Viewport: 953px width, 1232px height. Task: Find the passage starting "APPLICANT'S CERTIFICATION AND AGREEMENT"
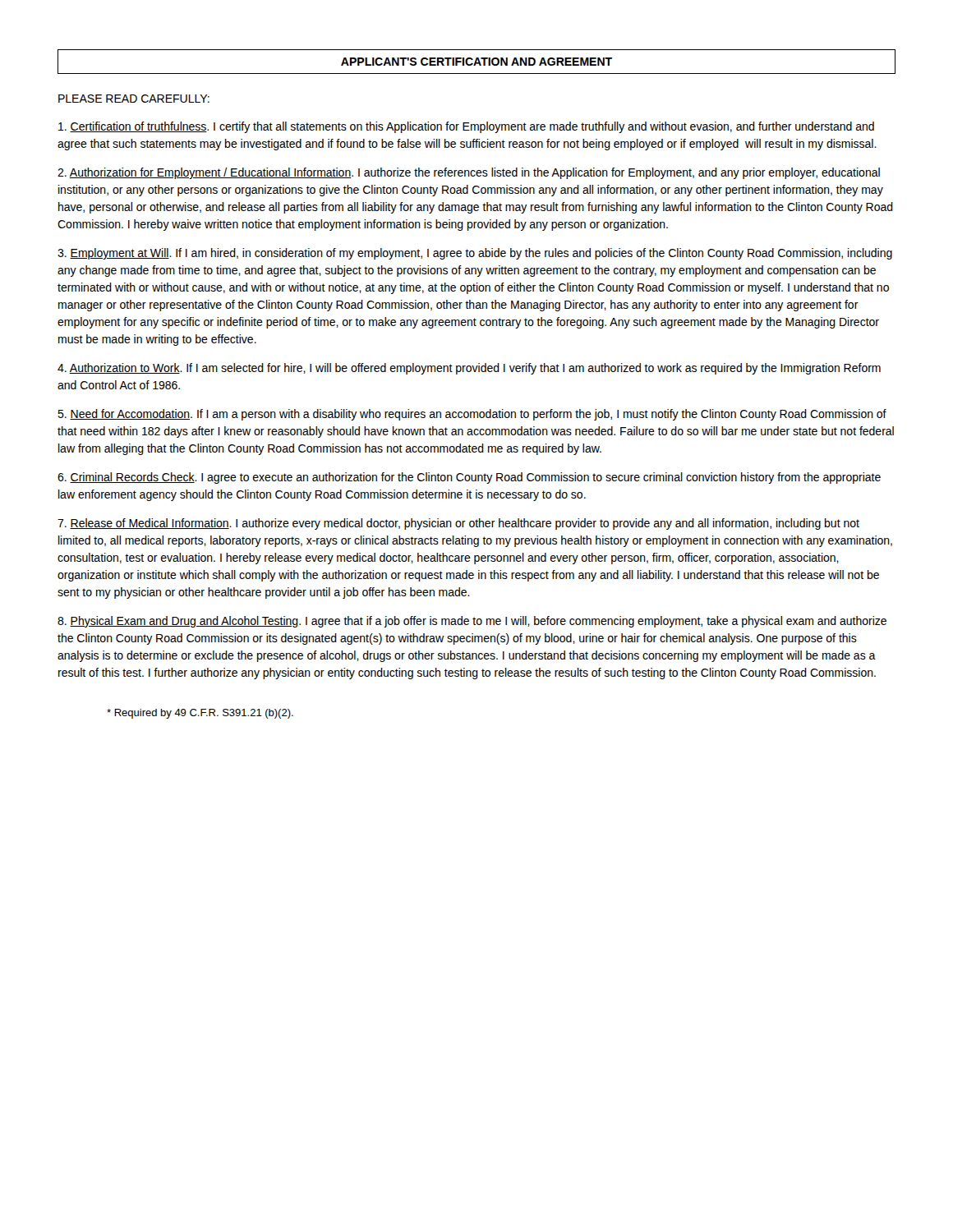coord(476,62)
